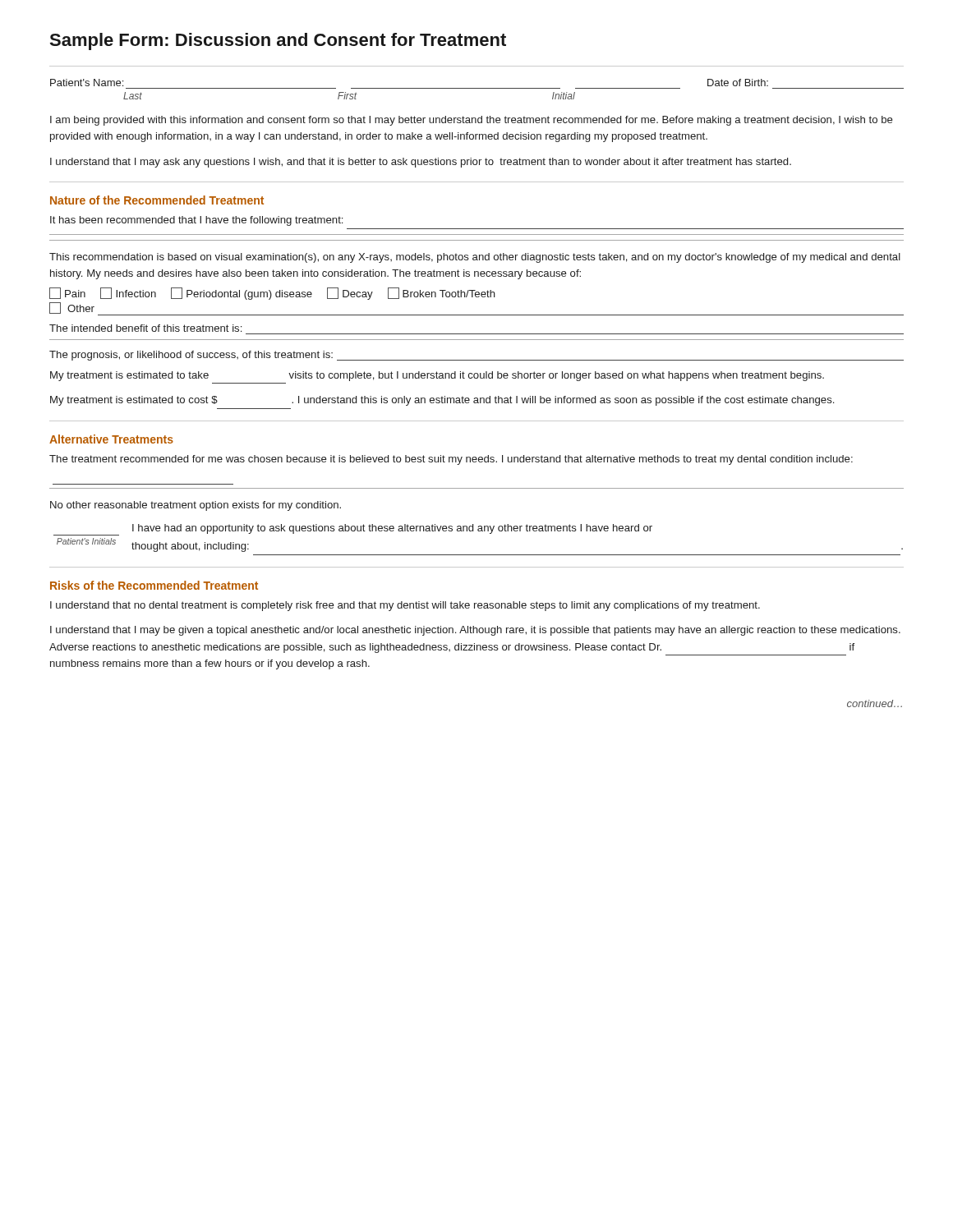953x1232 pixels.
Task: Locate the block of text that opens with "The treatment recommended for me was chosen because"
Action: point(476,470)
